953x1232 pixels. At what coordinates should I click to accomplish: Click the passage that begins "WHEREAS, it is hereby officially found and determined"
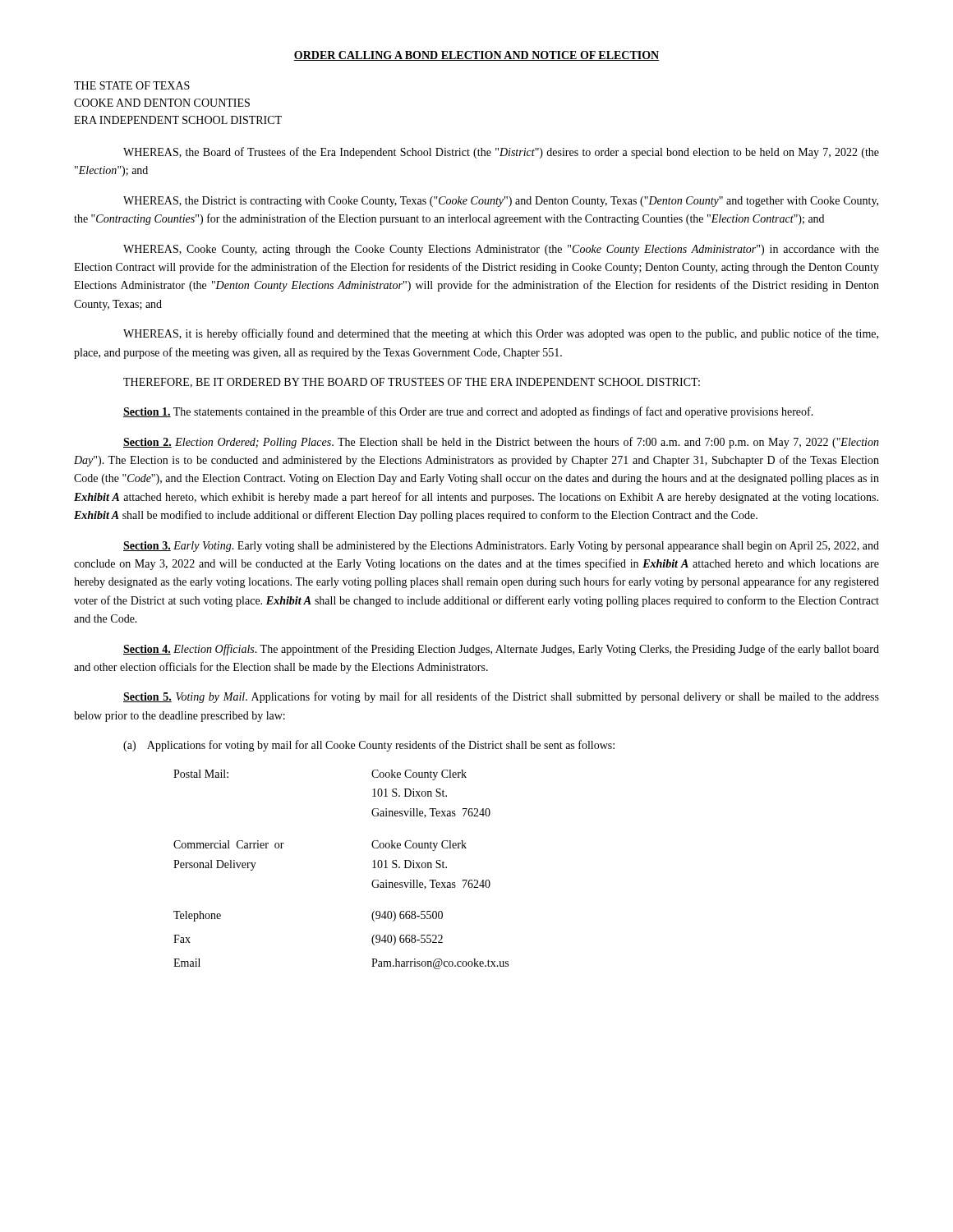pos(476,343)
